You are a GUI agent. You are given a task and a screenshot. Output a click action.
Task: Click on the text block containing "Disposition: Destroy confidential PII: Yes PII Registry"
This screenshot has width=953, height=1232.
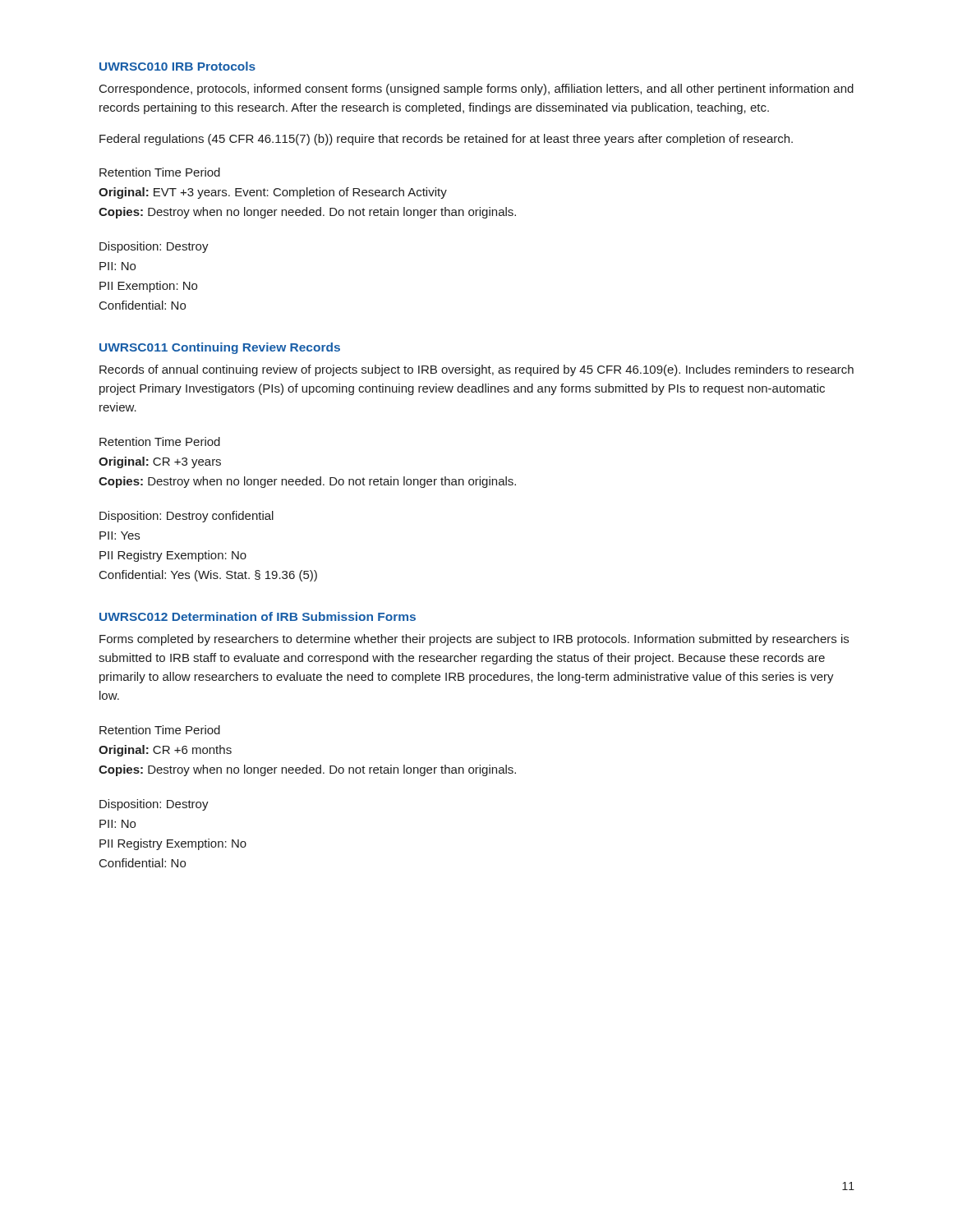point(208,545)
